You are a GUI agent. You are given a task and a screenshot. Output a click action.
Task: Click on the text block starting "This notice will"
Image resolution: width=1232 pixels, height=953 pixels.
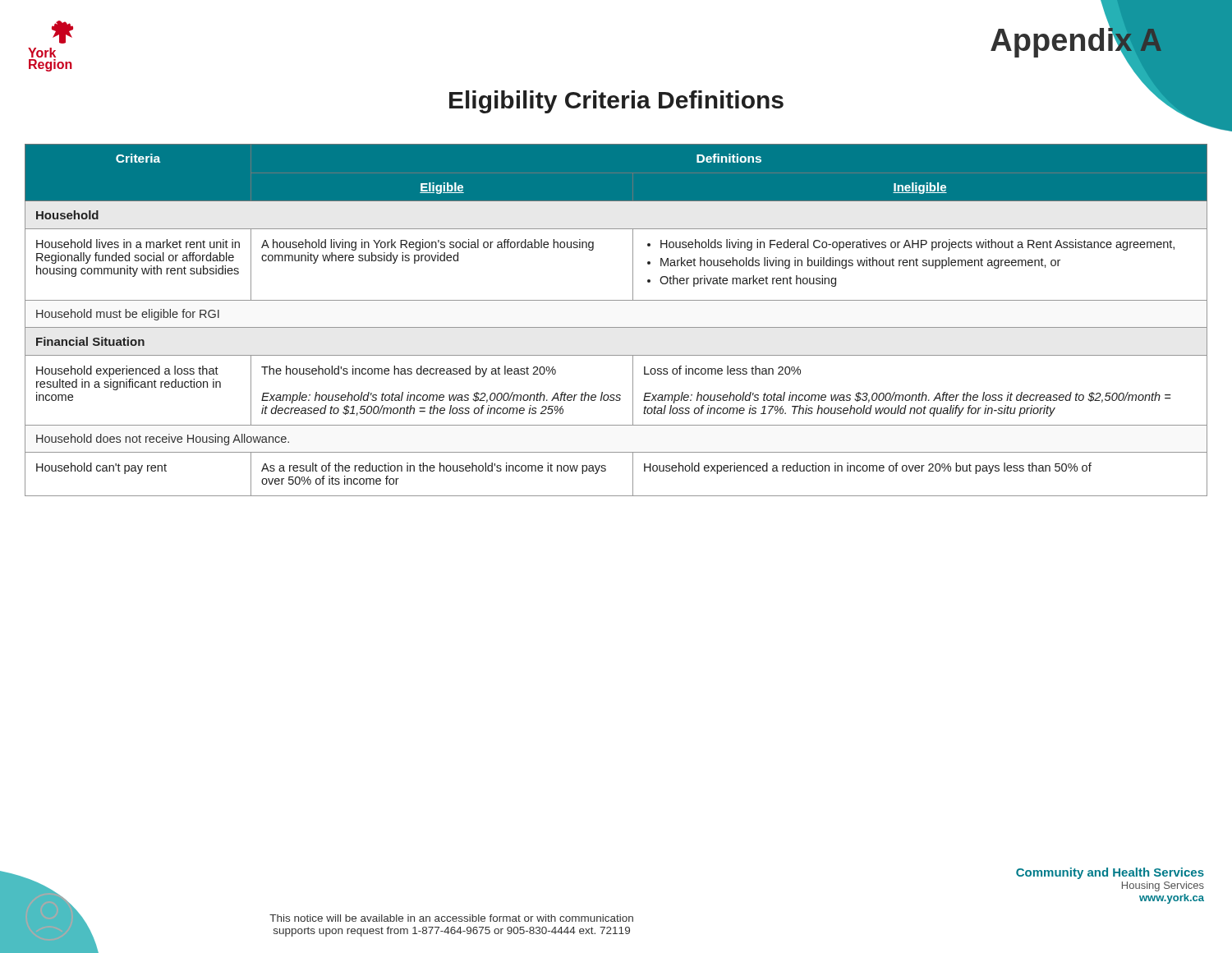pos(452,924)
